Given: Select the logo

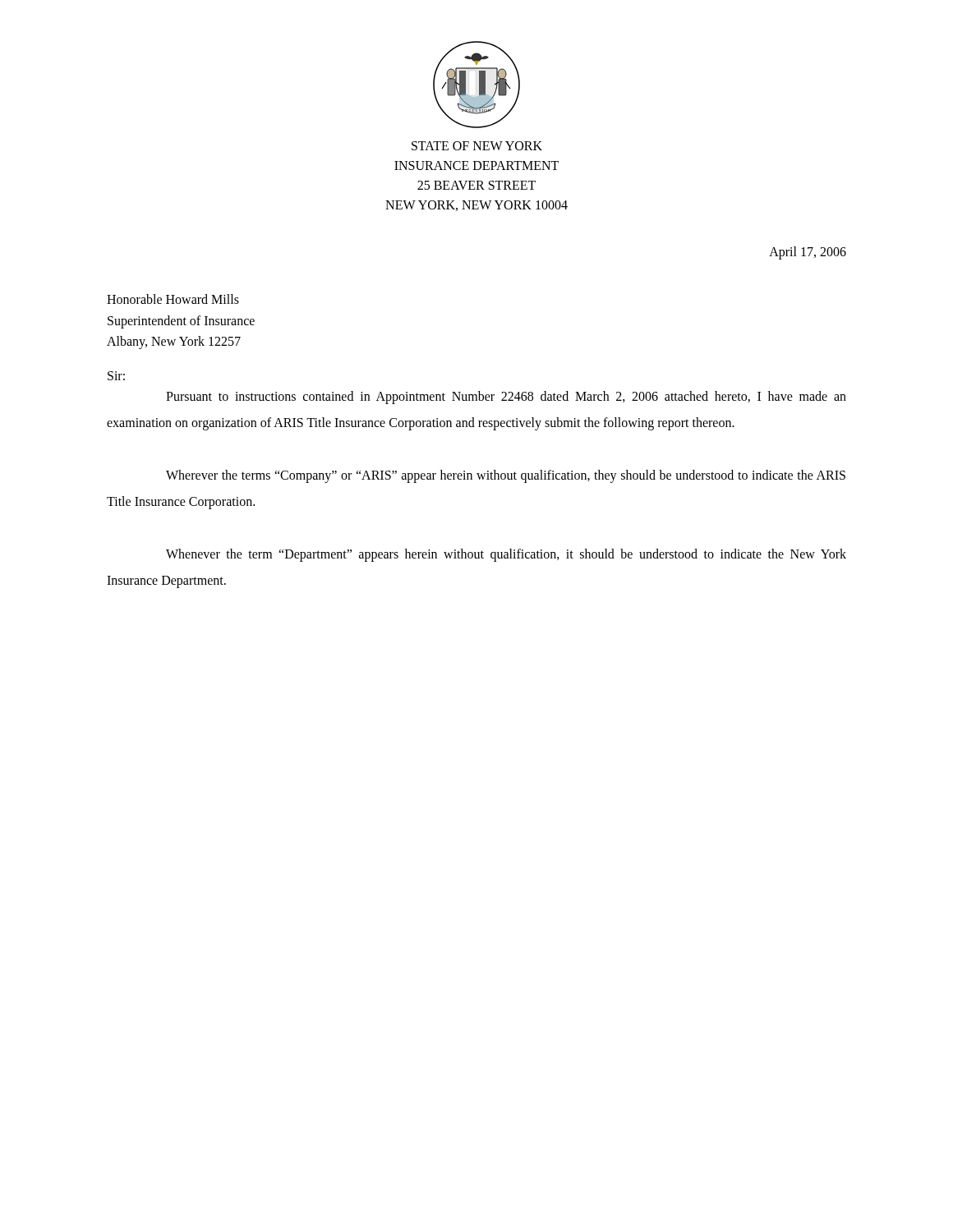Looking at the screenshot, I should click(476, 108).
